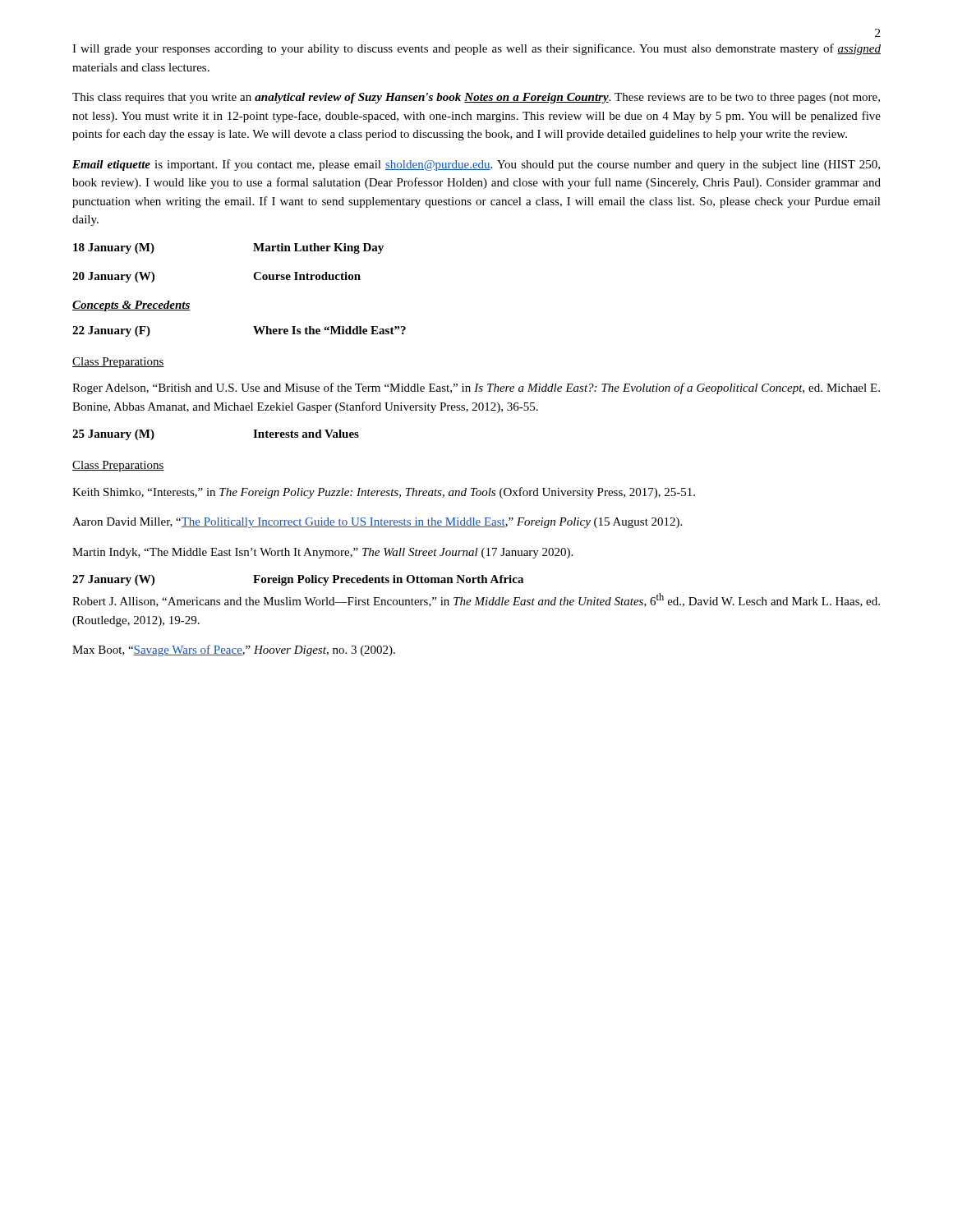Viewport: 953px width, 1232px height.
Task: Locate the block of text that opens with "This class requires that you write an"
Action: [x=476, y=116]
